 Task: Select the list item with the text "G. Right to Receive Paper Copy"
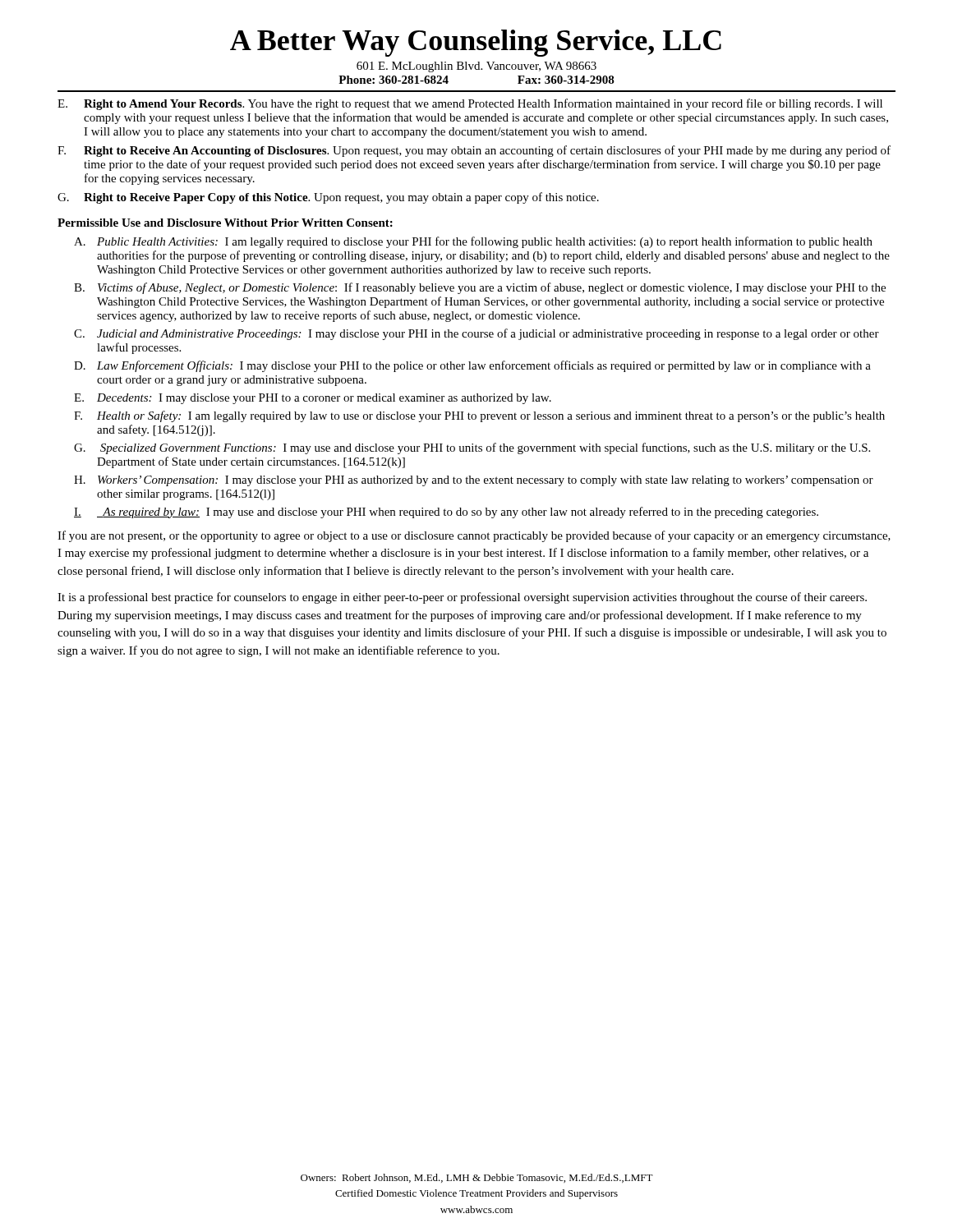476,197
